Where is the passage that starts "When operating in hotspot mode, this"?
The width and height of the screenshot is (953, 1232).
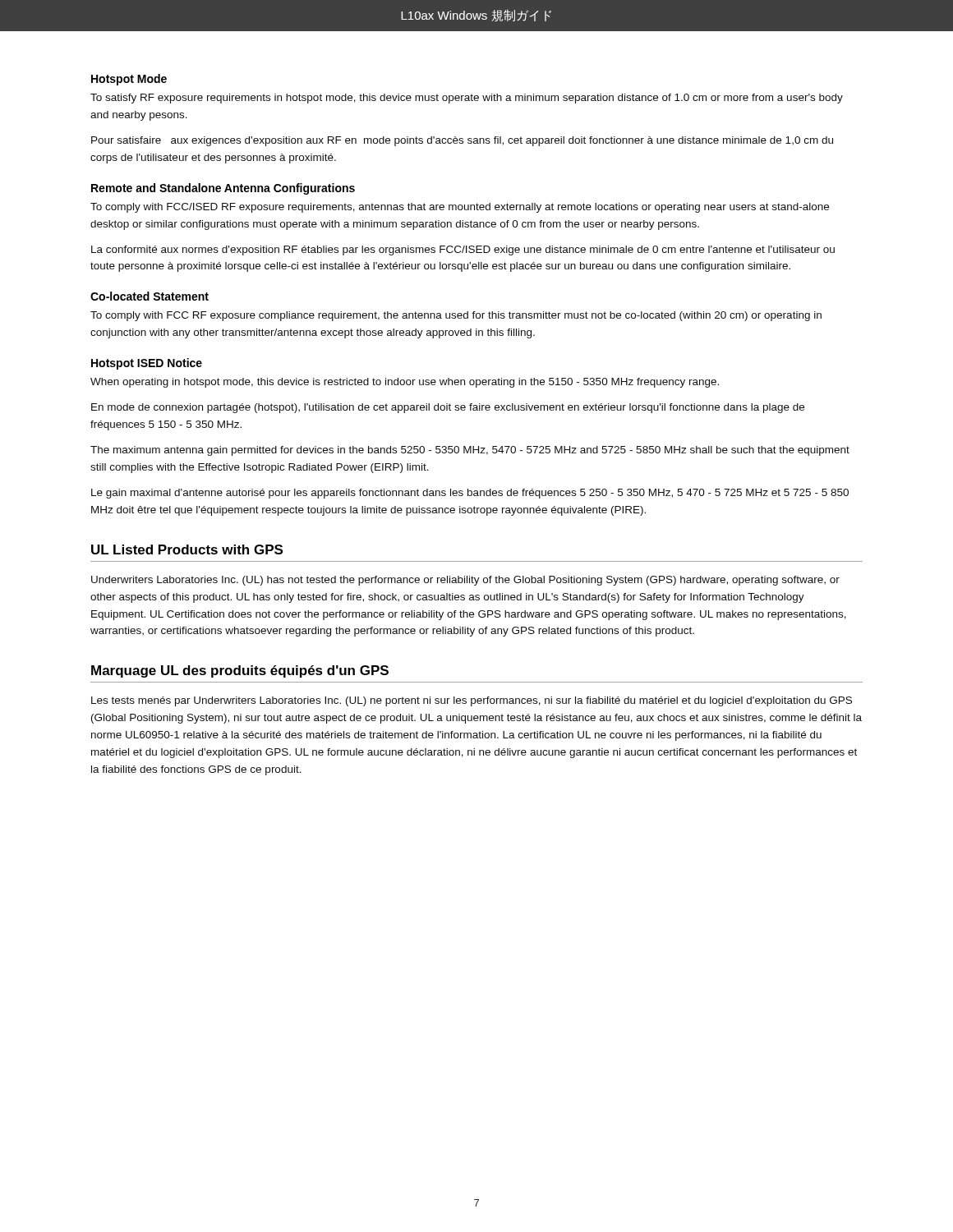click(405, 382)
